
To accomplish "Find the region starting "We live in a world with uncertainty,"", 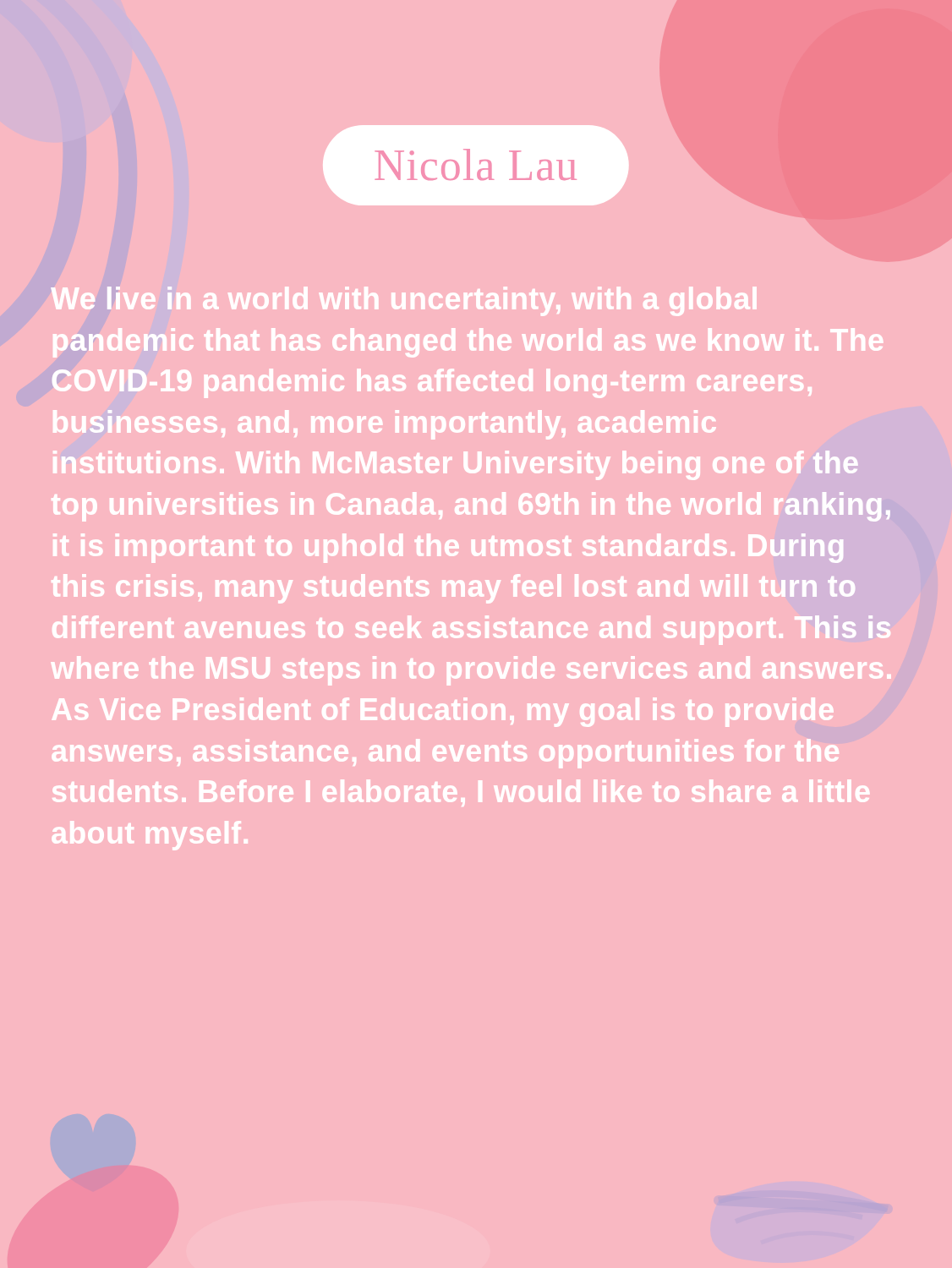I will tap(472, 566).
